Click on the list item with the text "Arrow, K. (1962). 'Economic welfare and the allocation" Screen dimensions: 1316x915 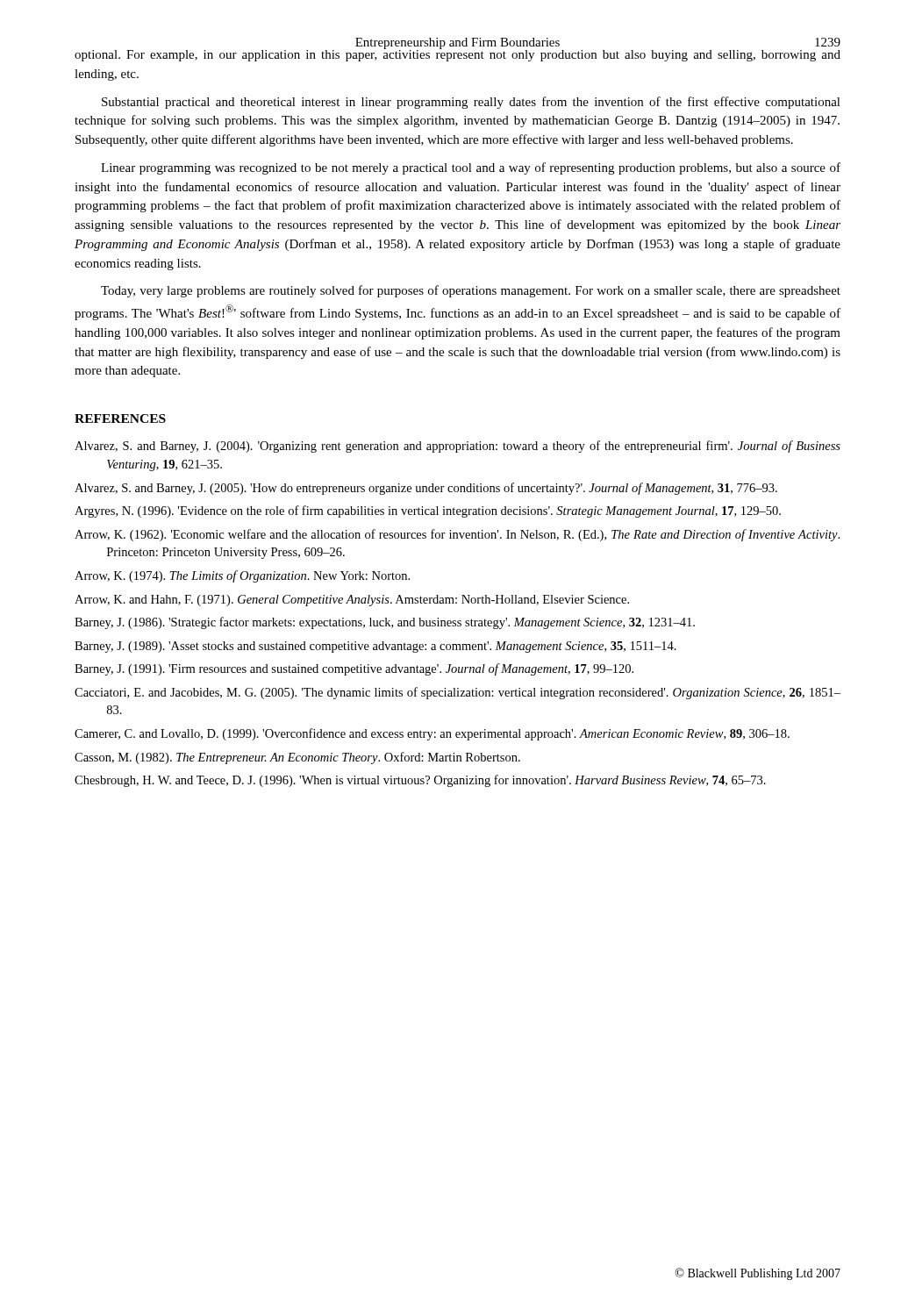(458, 543)
